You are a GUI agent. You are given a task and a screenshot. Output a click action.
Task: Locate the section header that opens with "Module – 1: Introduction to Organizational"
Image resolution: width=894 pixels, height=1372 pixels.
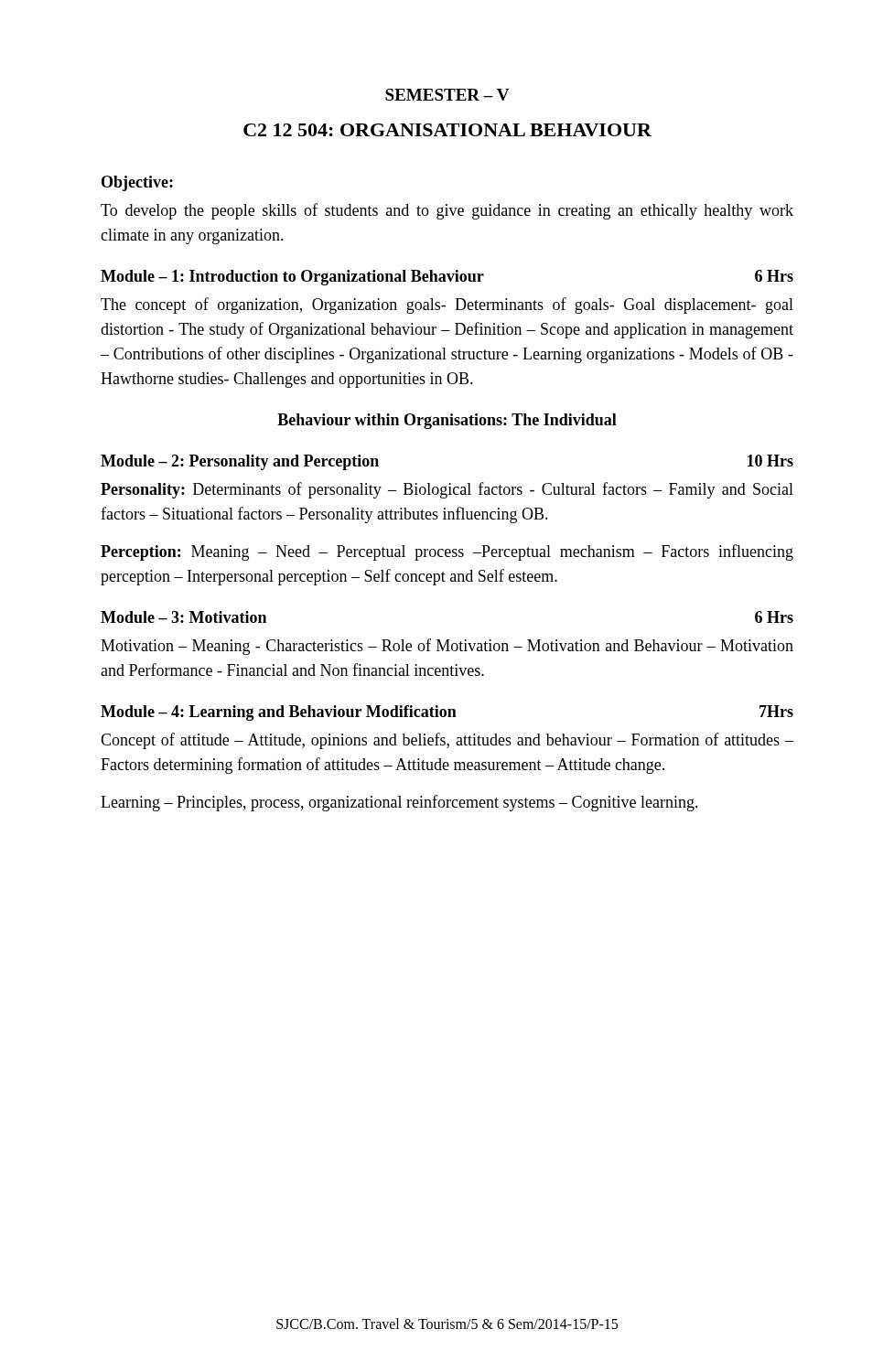[447, 276]
